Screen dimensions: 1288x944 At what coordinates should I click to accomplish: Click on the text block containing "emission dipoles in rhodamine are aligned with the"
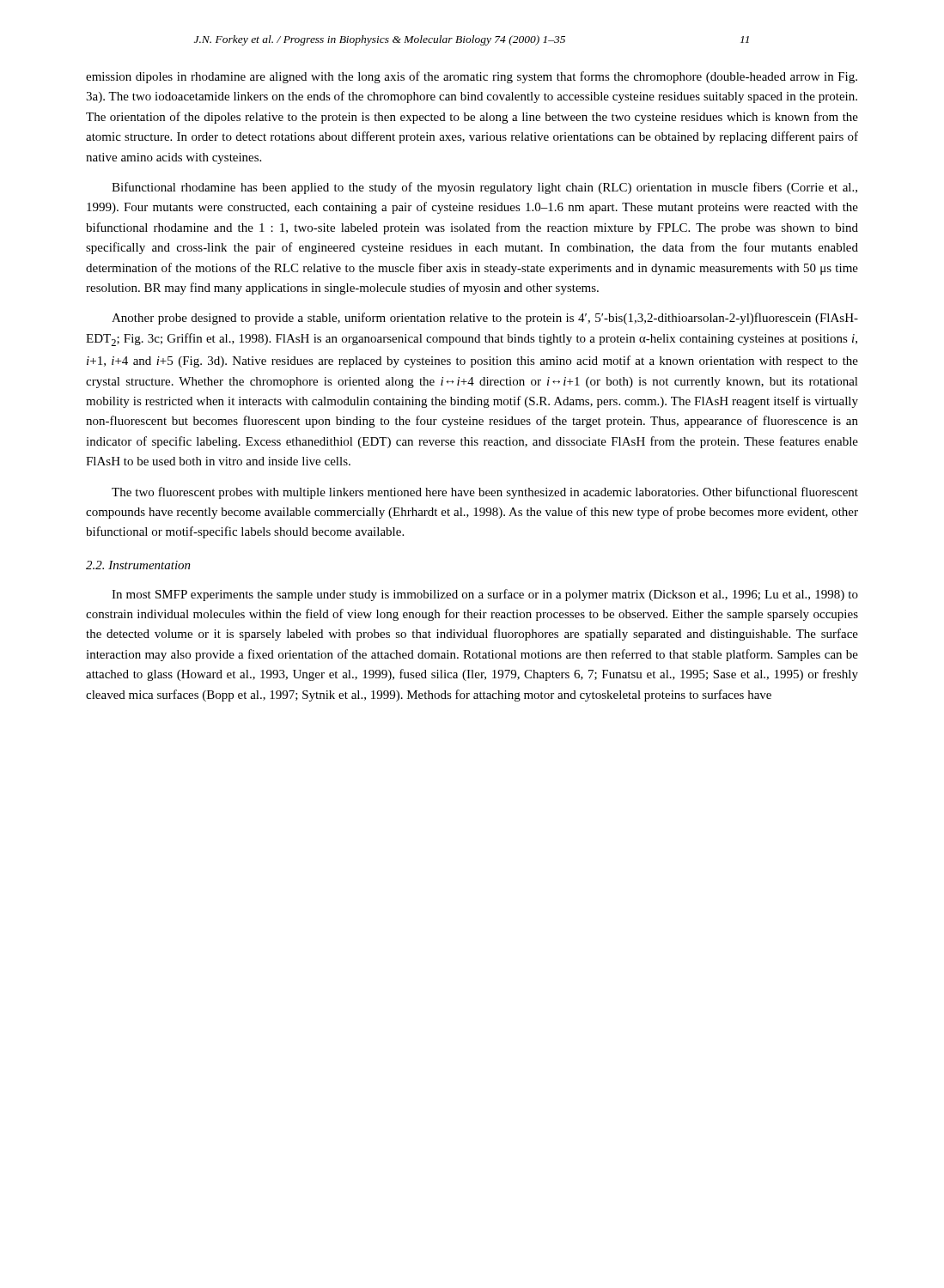pyautogui.click(x=472, y=117)
